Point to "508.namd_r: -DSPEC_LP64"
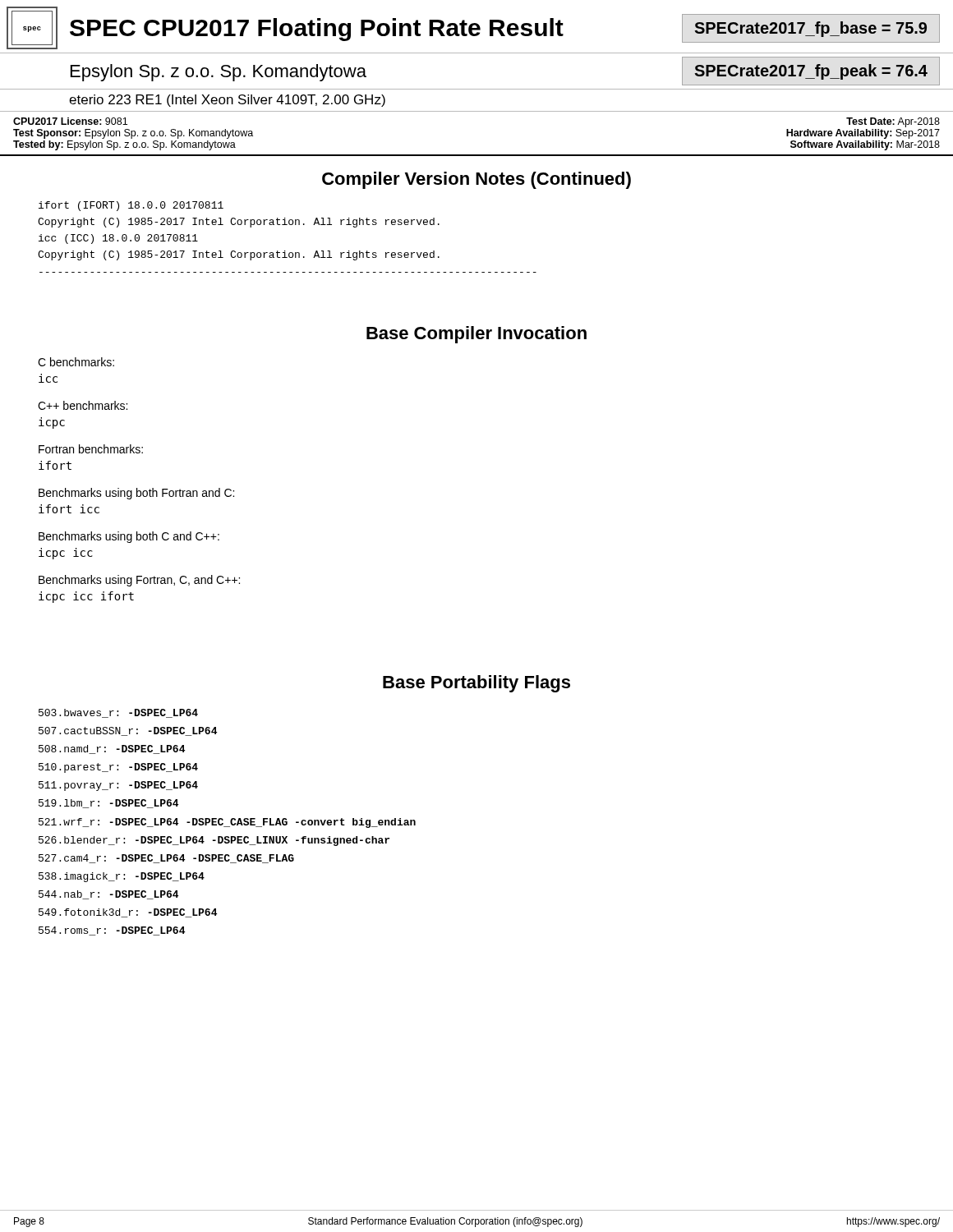The width and height of the screenshot is (953, 1232). coord(112,750)
